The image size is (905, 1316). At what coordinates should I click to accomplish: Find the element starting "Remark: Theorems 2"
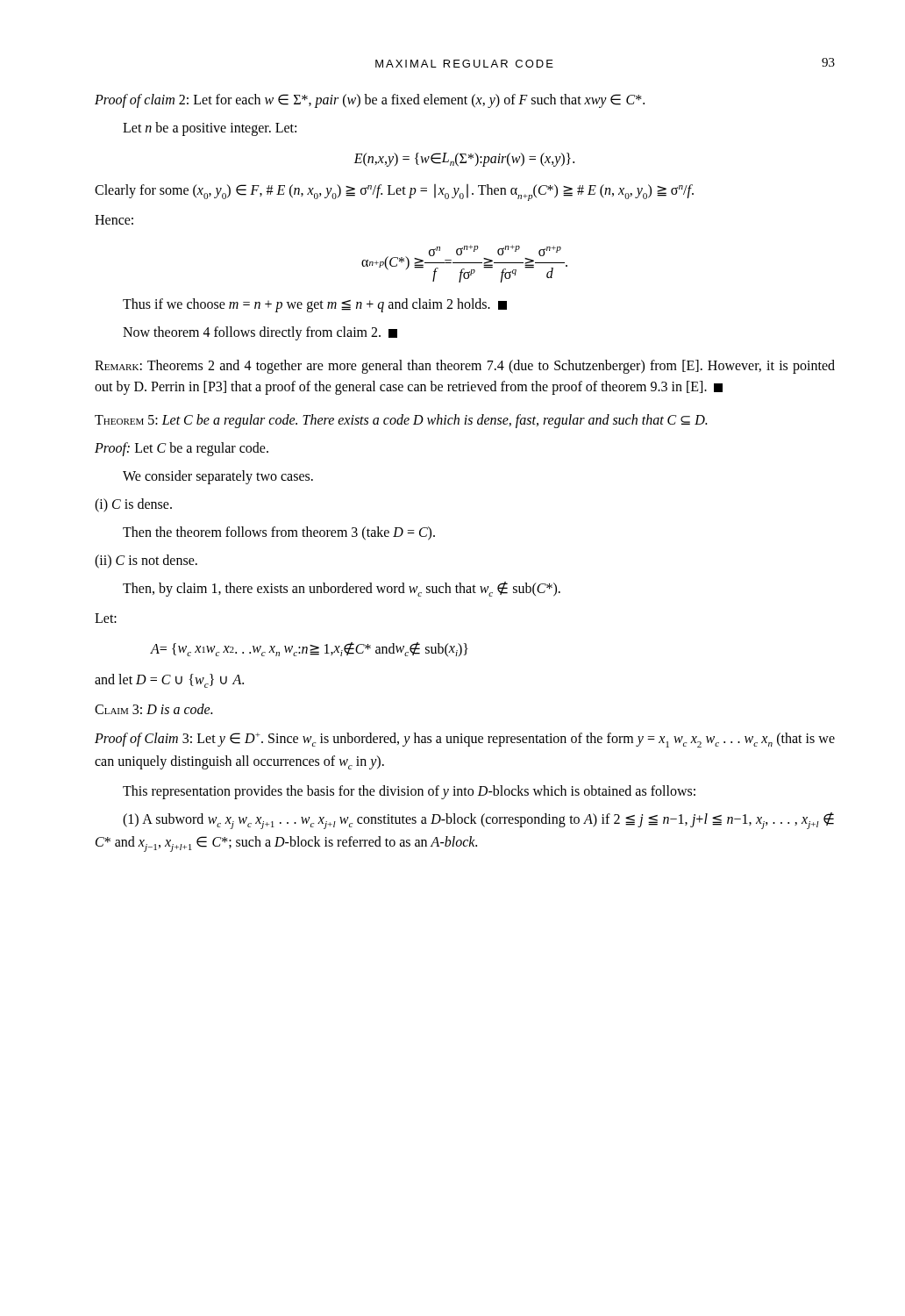coord(465,376)
